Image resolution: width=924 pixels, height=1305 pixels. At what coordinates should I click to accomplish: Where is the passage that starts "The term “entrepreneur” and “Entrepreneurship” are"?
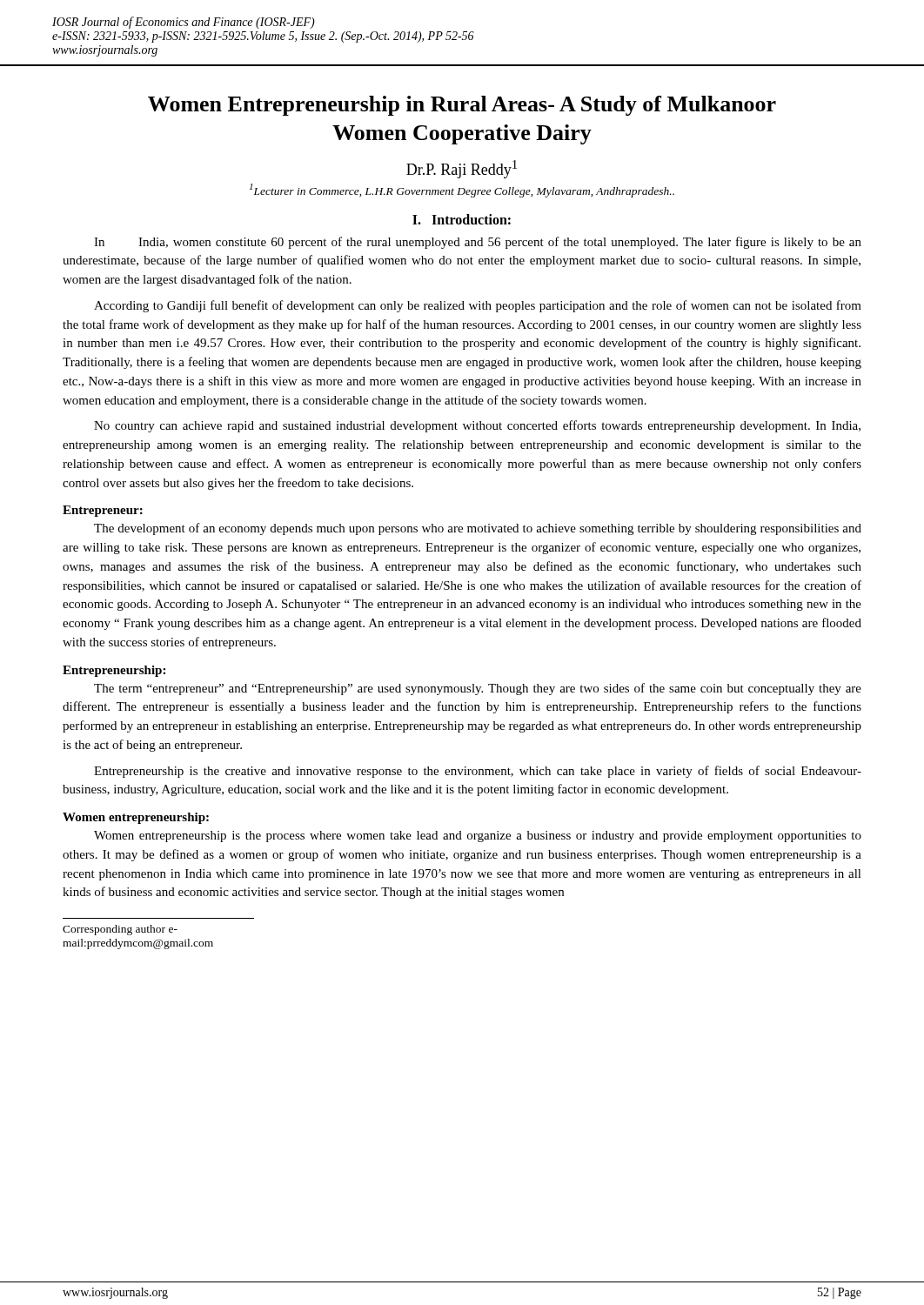tap(462, 717)
